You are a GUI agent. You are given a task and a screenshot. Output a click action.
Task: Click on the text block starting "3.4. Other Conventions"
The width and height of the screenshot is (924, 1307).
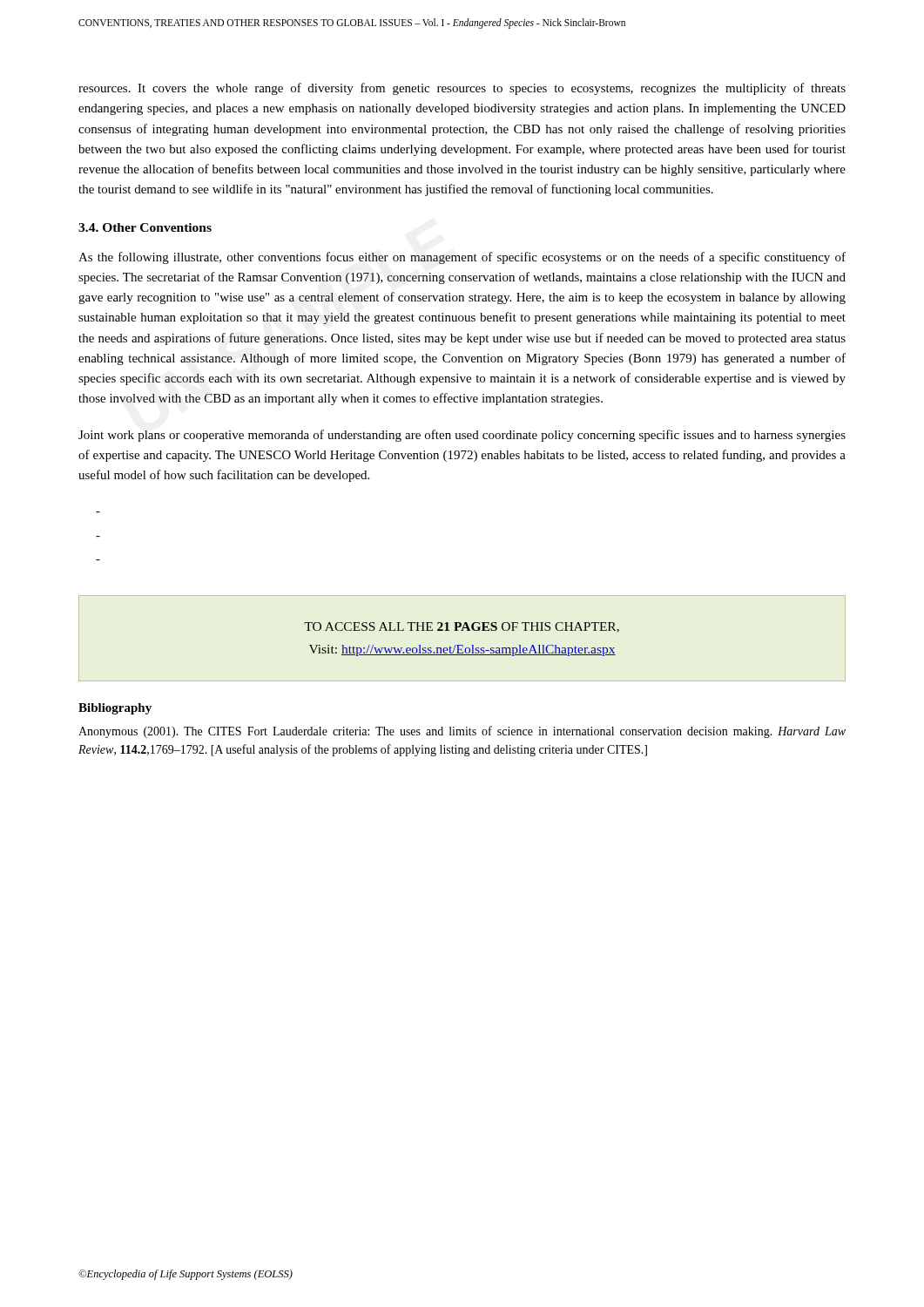point(145,227)
